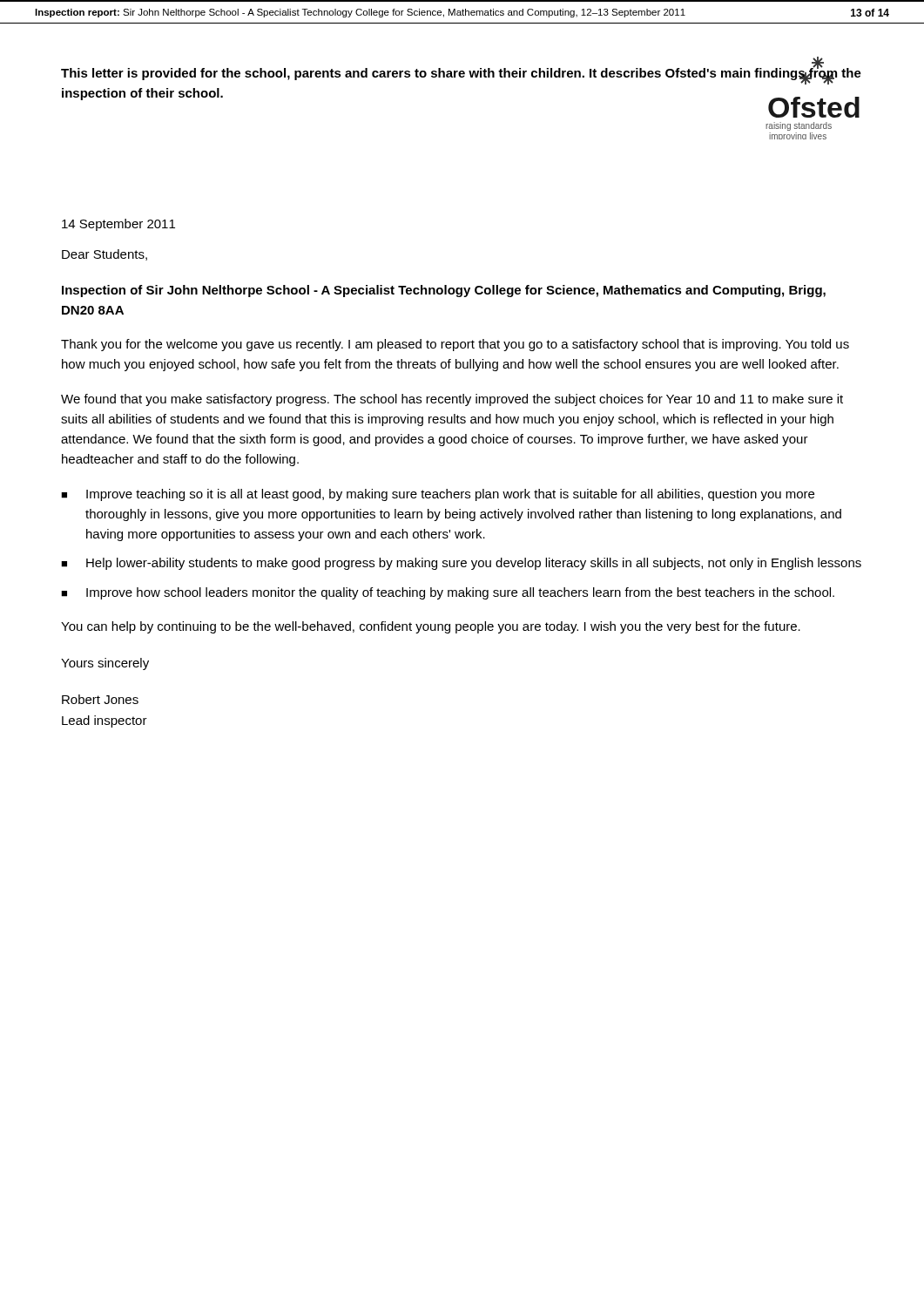Image resolution: width=924 pixels, height=1307 pixels.
Task: Select the region starting "■ Improve teaching so it is all at"
Action: click(462, 514)
